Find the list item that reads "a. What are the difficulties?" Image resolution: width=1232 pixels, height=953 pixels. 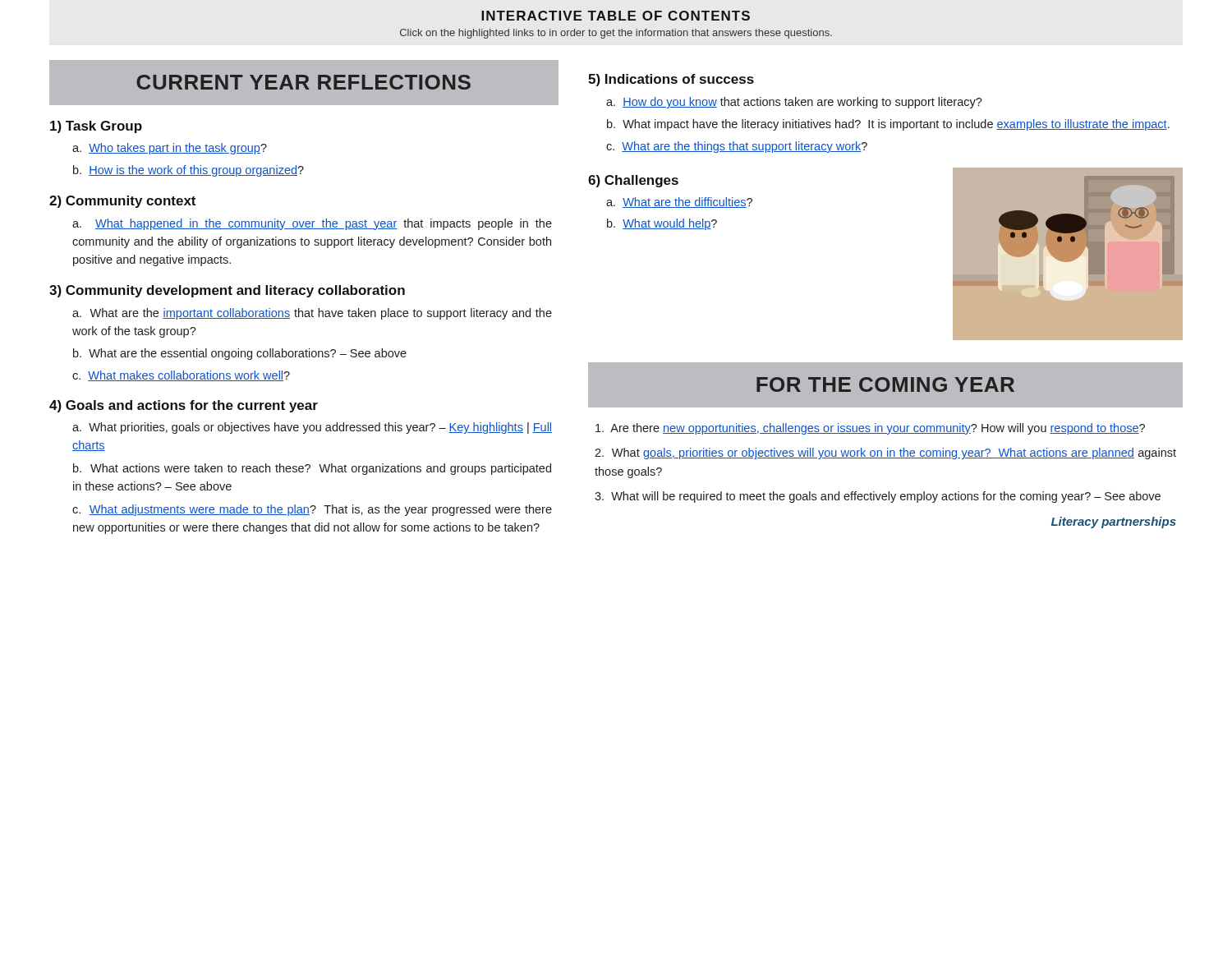pyautogui.click(x=680, y=202)
